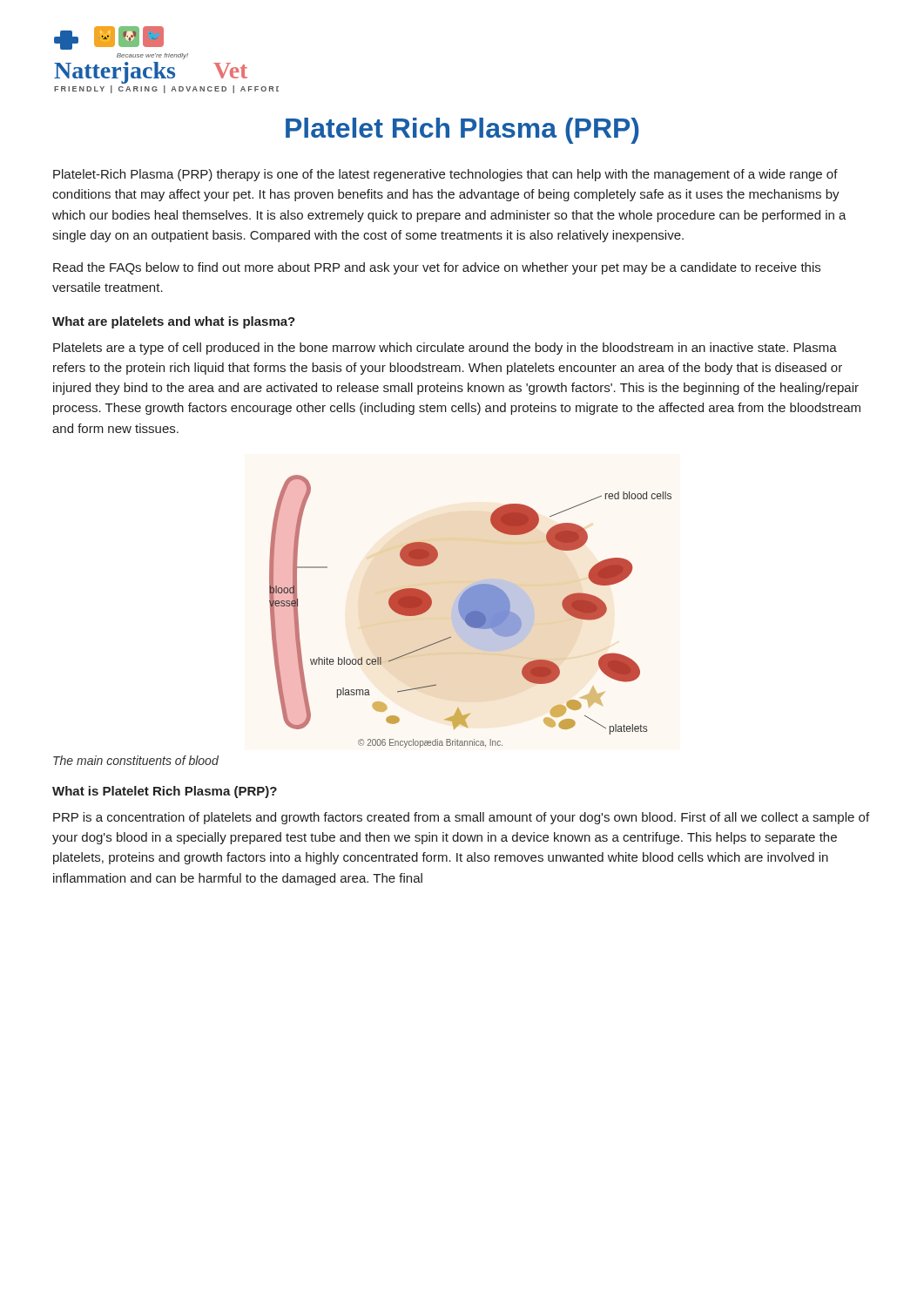Where is the passage that starts "Platelet-Rich Plasma (PRP) therapy is one of the"?
Image resolution: width=924 pixels, height=1307 pixels.
449,204
